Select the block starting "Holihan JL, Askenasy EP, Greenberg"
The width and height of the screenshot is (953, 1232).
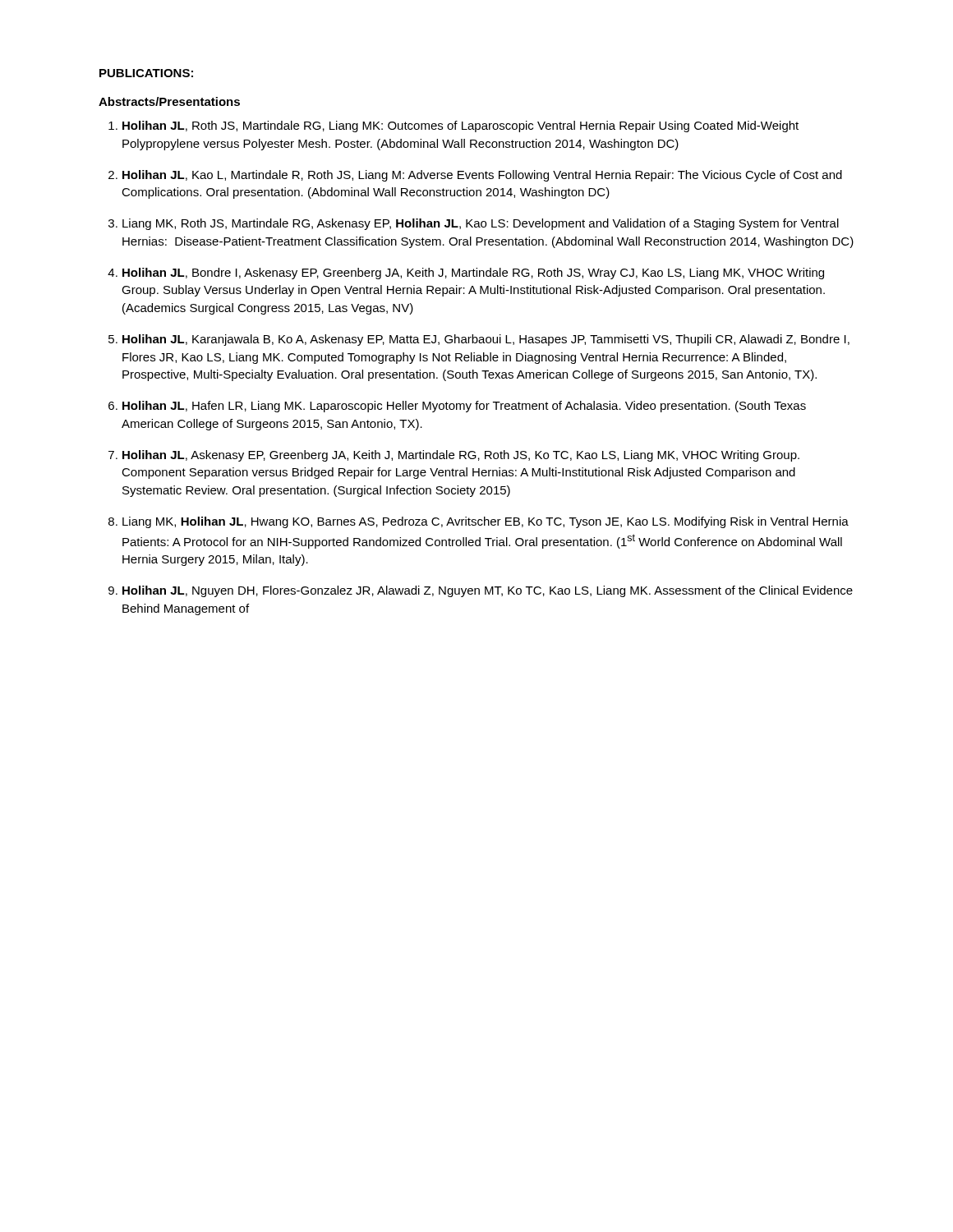[461, 472]
